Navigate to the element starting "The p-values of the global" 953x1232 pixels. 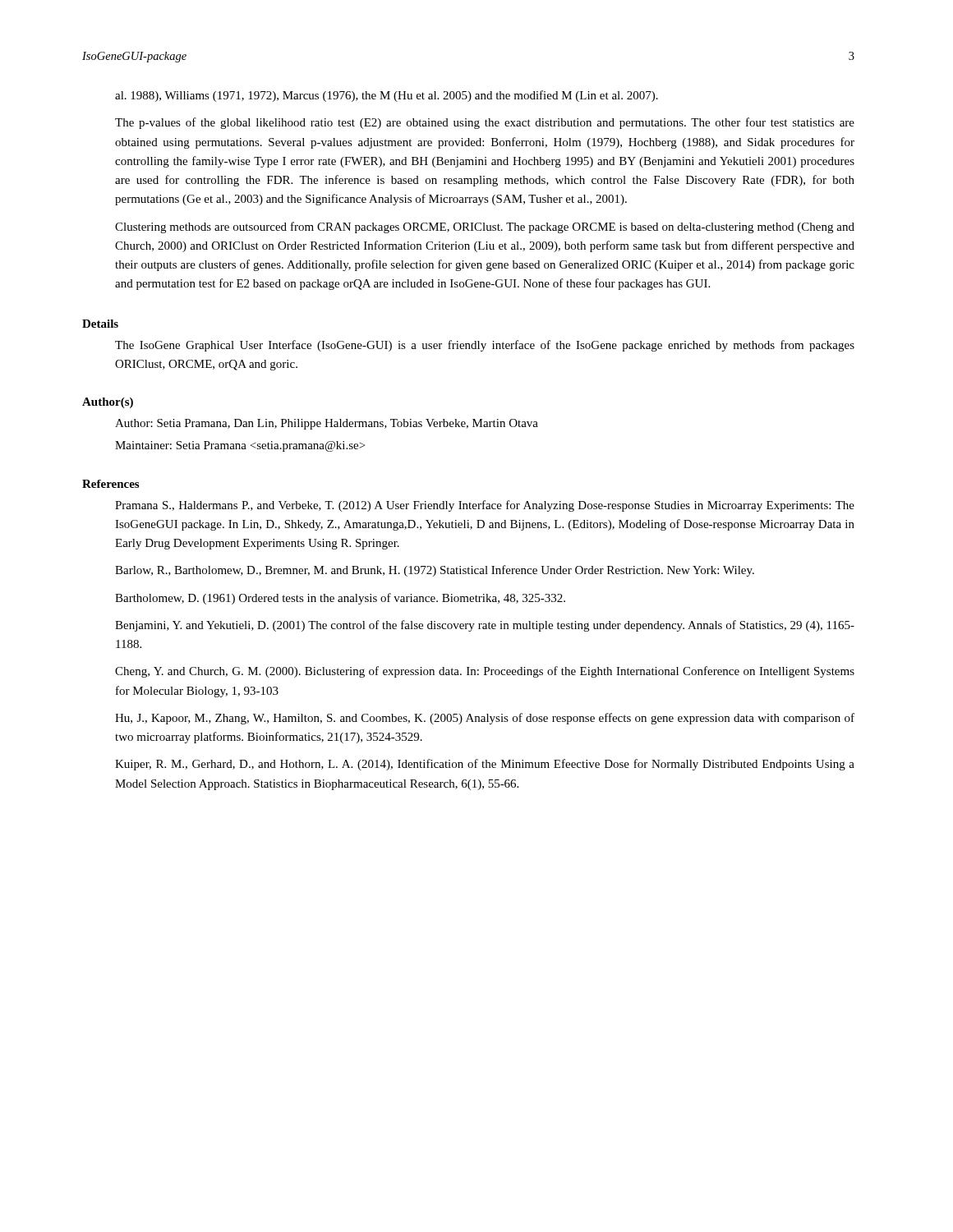point(485,161)
